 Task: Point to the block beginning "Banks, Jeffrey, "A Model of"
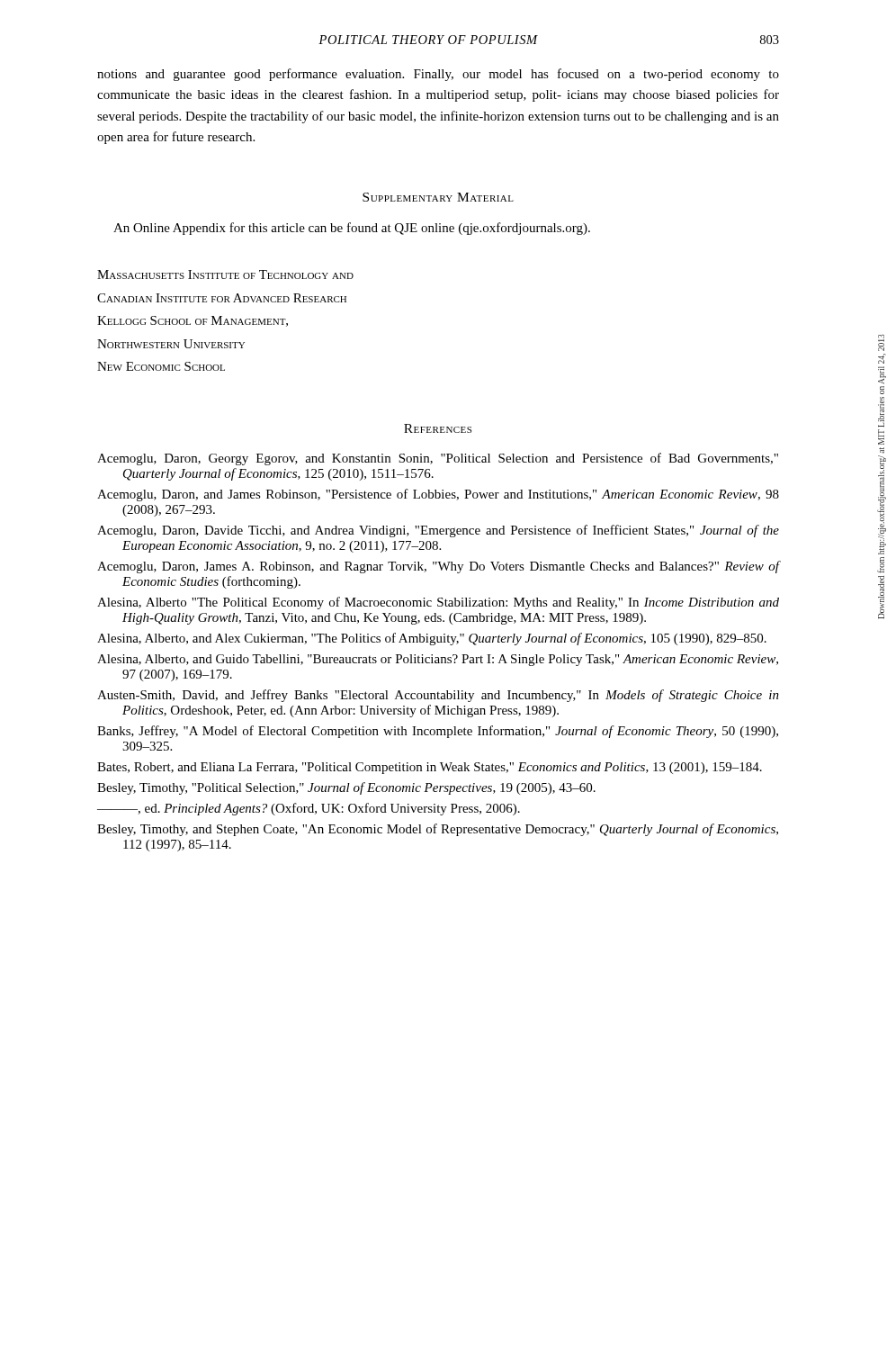pos(438,738)
